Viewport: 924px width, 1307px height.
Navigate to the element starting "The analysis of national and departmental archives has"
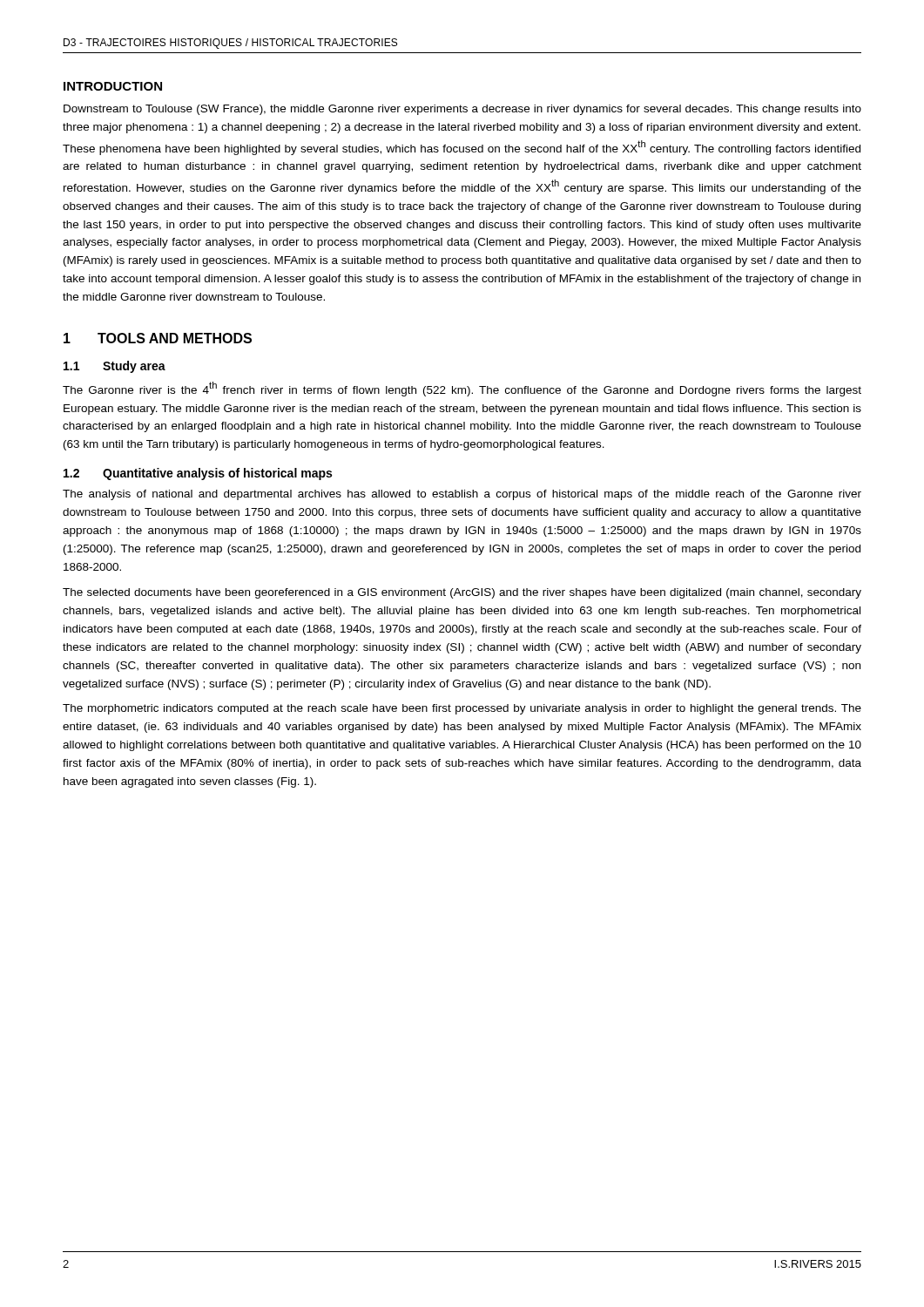coord(462,638)
